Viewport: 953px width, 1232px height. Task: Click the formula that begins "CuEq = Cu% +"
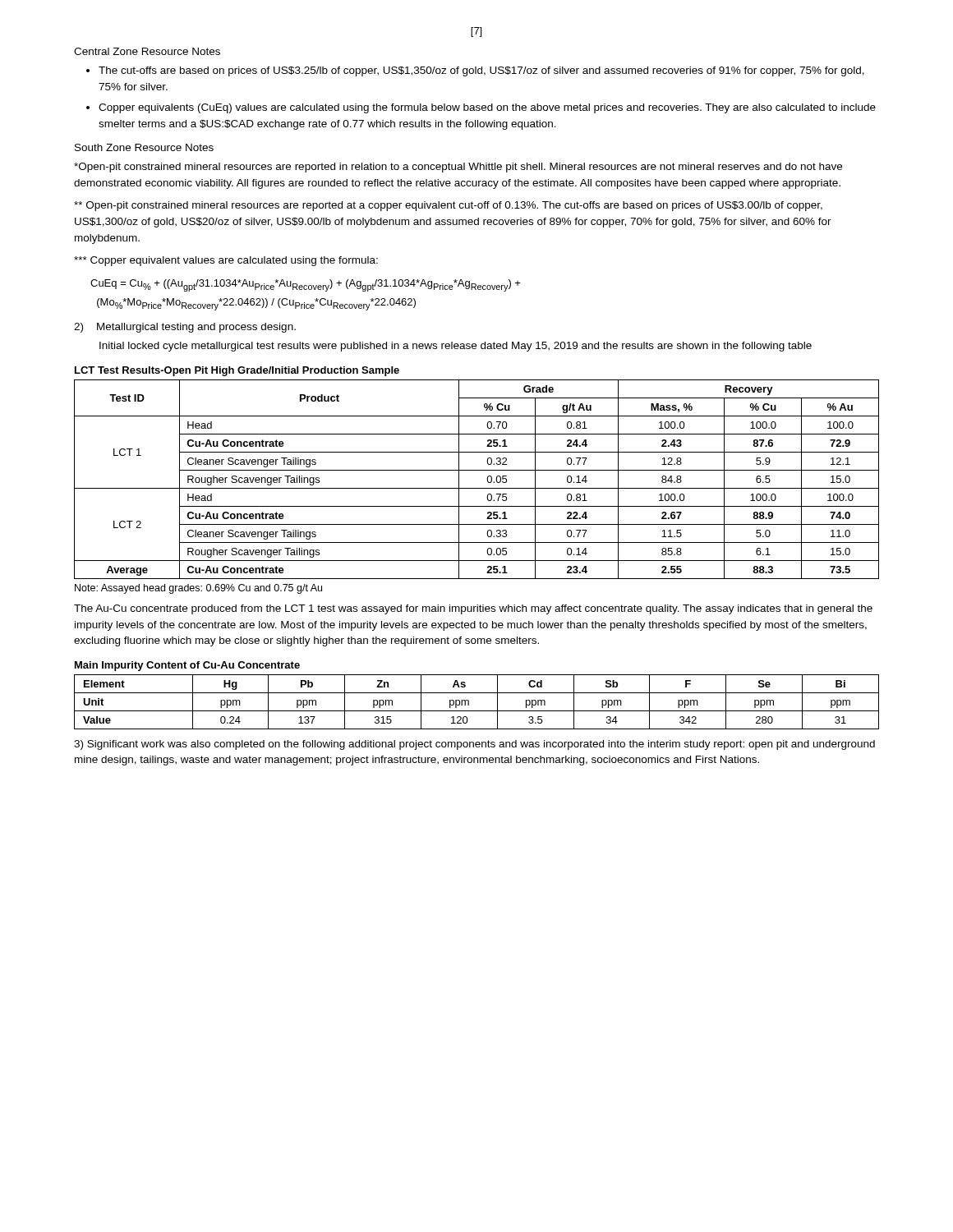pyautogui.click(x=306, y=293)
